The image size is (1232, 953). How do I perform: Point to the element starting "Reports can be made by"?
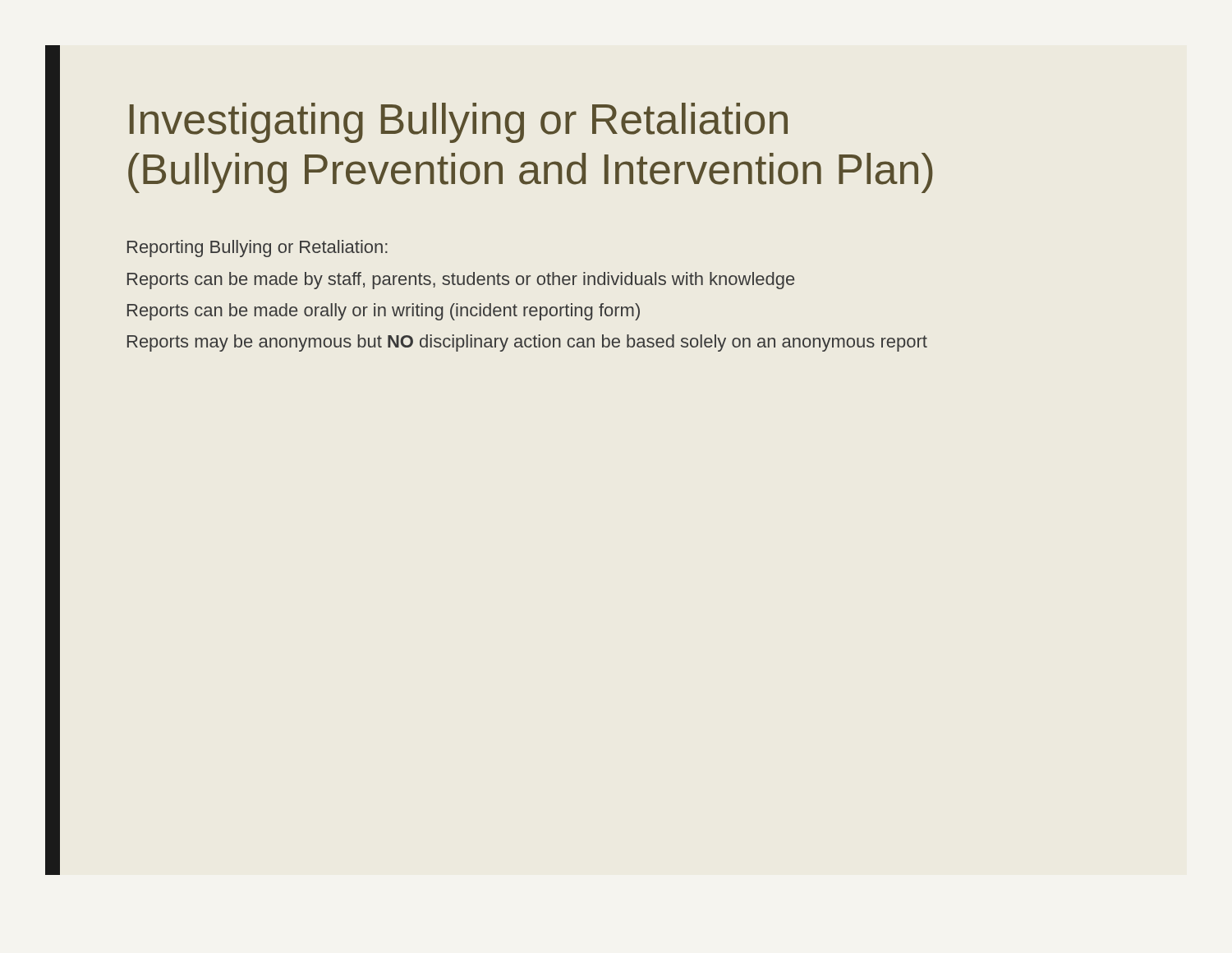460,279
